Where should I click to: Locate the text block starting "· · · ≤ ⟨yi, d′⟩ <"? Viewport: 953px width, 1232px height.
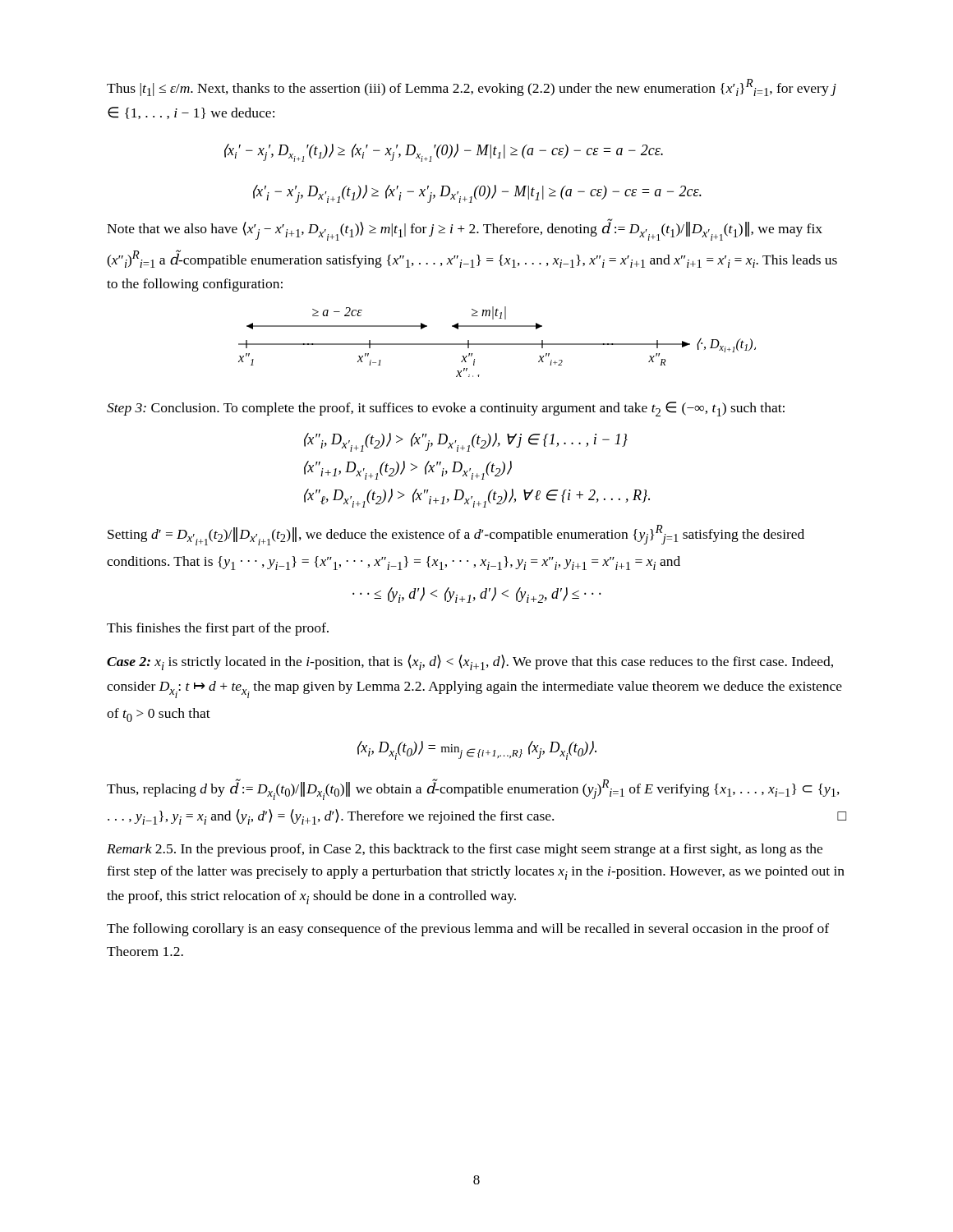pyautogui.click(x=476, y=595)
